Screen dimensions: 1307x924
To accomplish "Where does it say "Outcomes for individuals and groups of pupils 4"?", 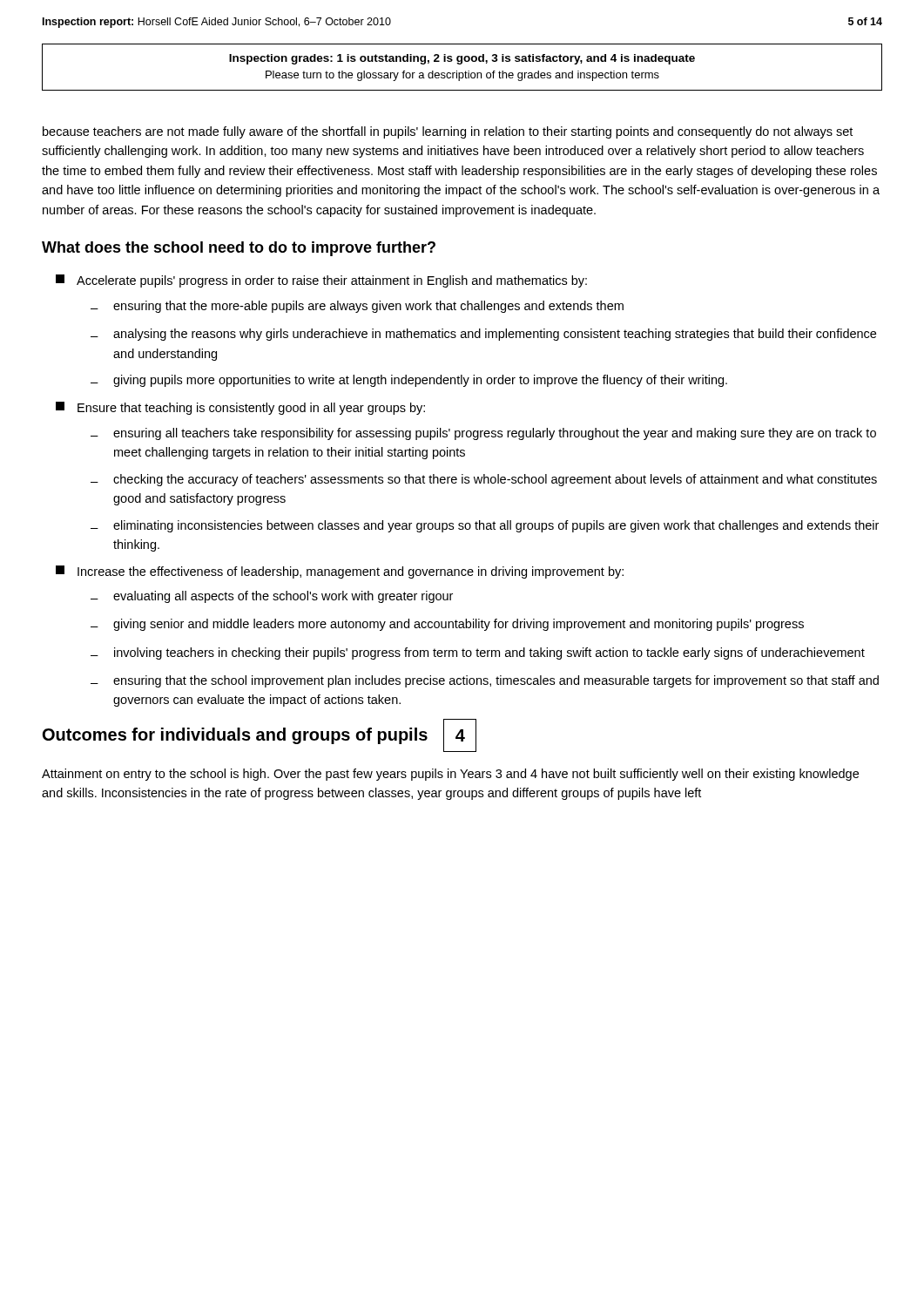I will click(x=259, y=735).
